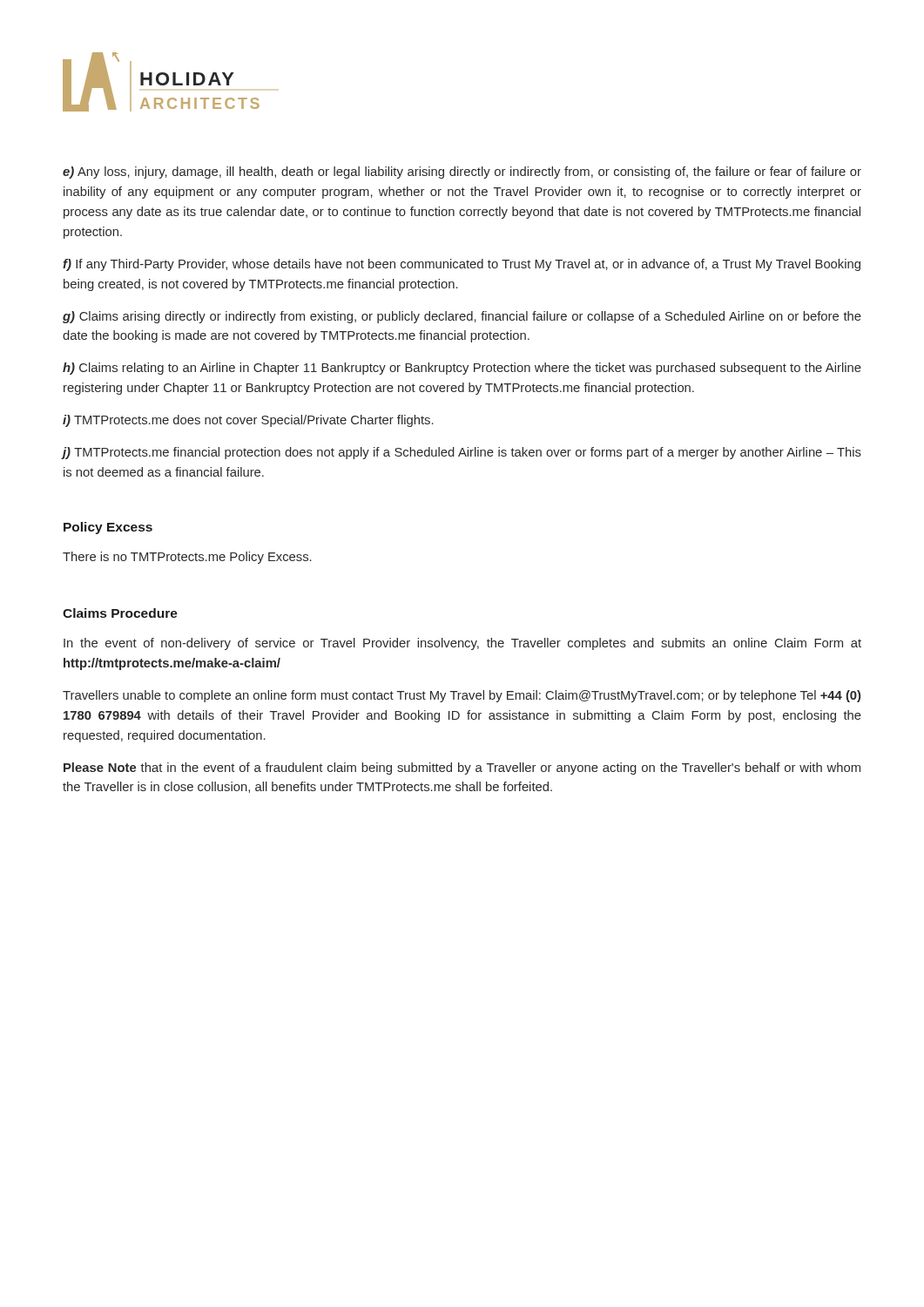Viewport: 924px width, 1307px height.
Task: Click on the region starting "j) TMTProtects.me financial"
Action: click(462, 462)
